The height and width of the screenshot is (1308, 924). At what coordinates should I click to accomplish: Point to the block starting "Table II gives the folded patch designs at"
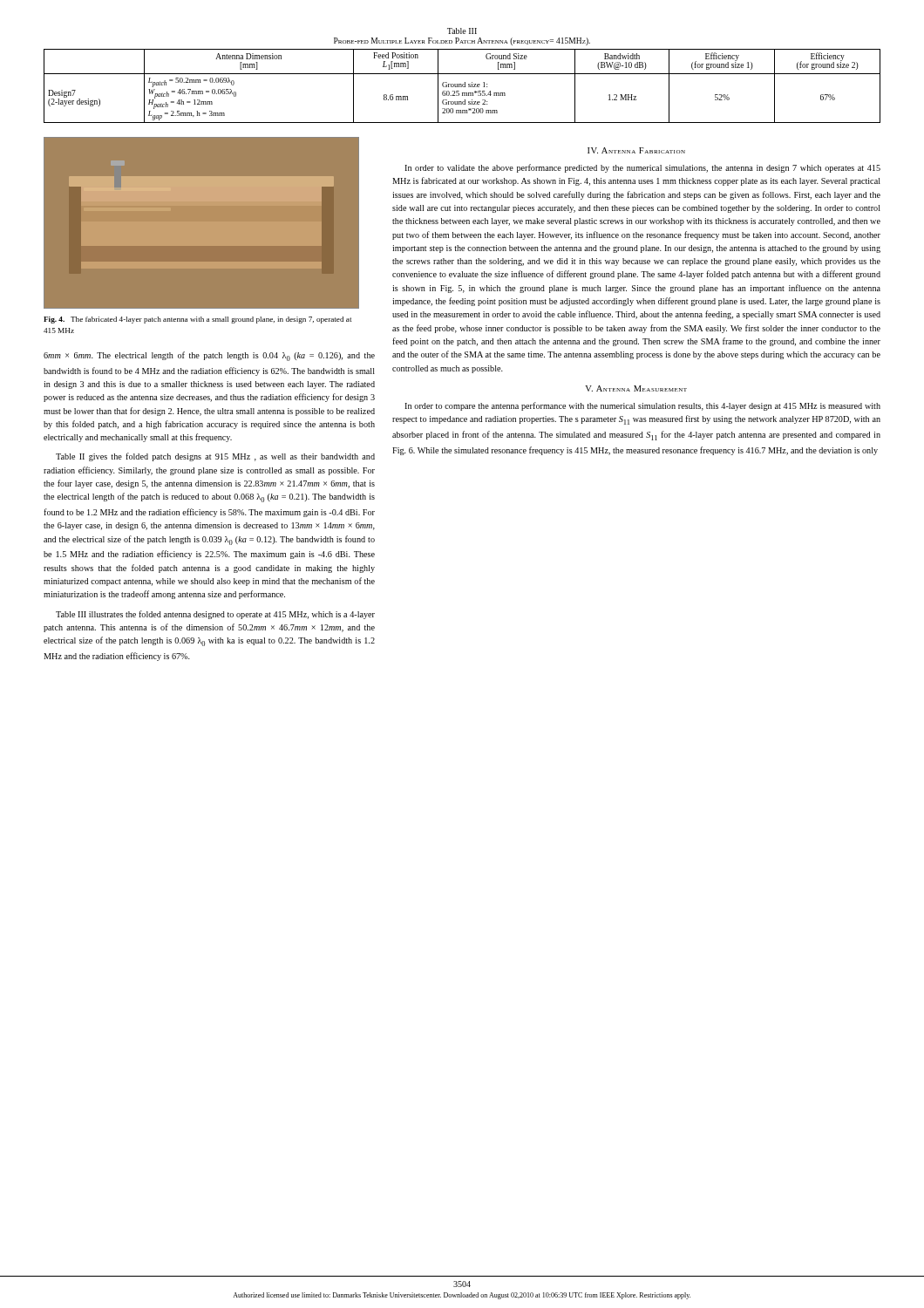point(209,526)
